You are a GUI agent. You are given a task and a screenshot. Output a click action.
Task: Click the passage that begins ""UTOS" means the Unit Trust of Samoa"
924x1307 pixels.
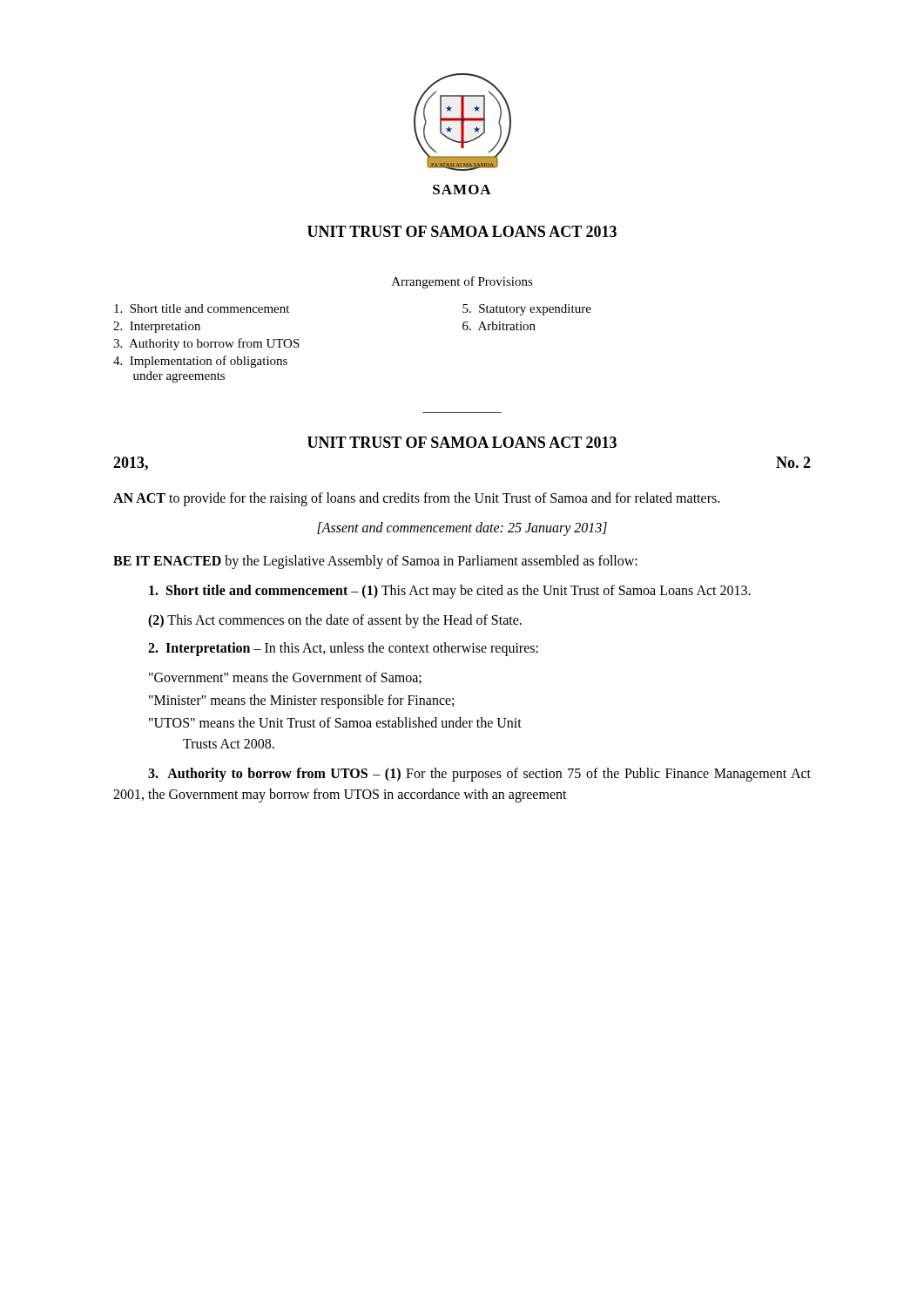(x=335, y=733)
